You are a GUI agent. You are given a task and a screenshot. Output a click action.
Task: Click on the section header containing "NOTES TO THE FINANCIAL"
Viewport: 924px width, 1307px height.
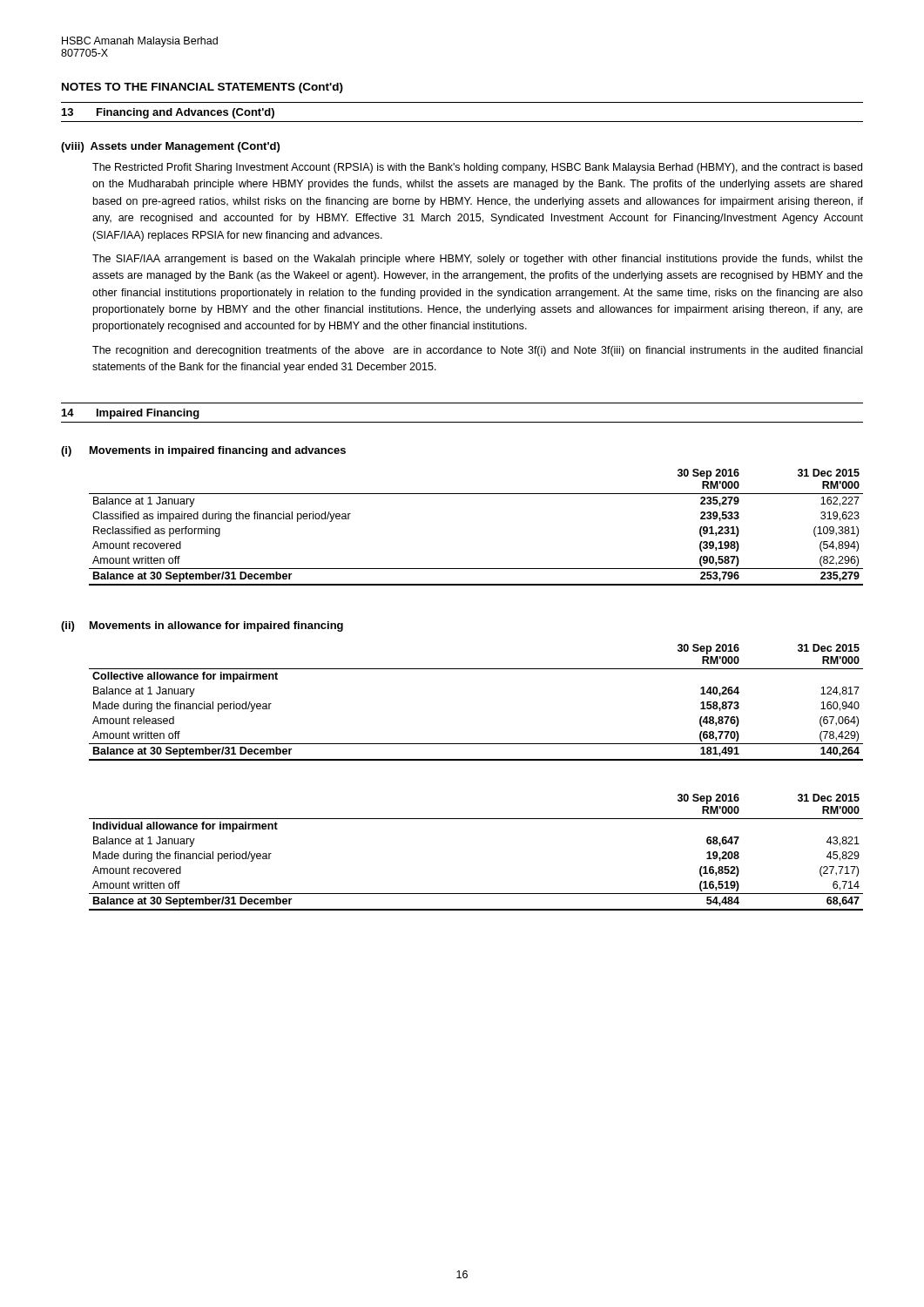tap(202, 87)
